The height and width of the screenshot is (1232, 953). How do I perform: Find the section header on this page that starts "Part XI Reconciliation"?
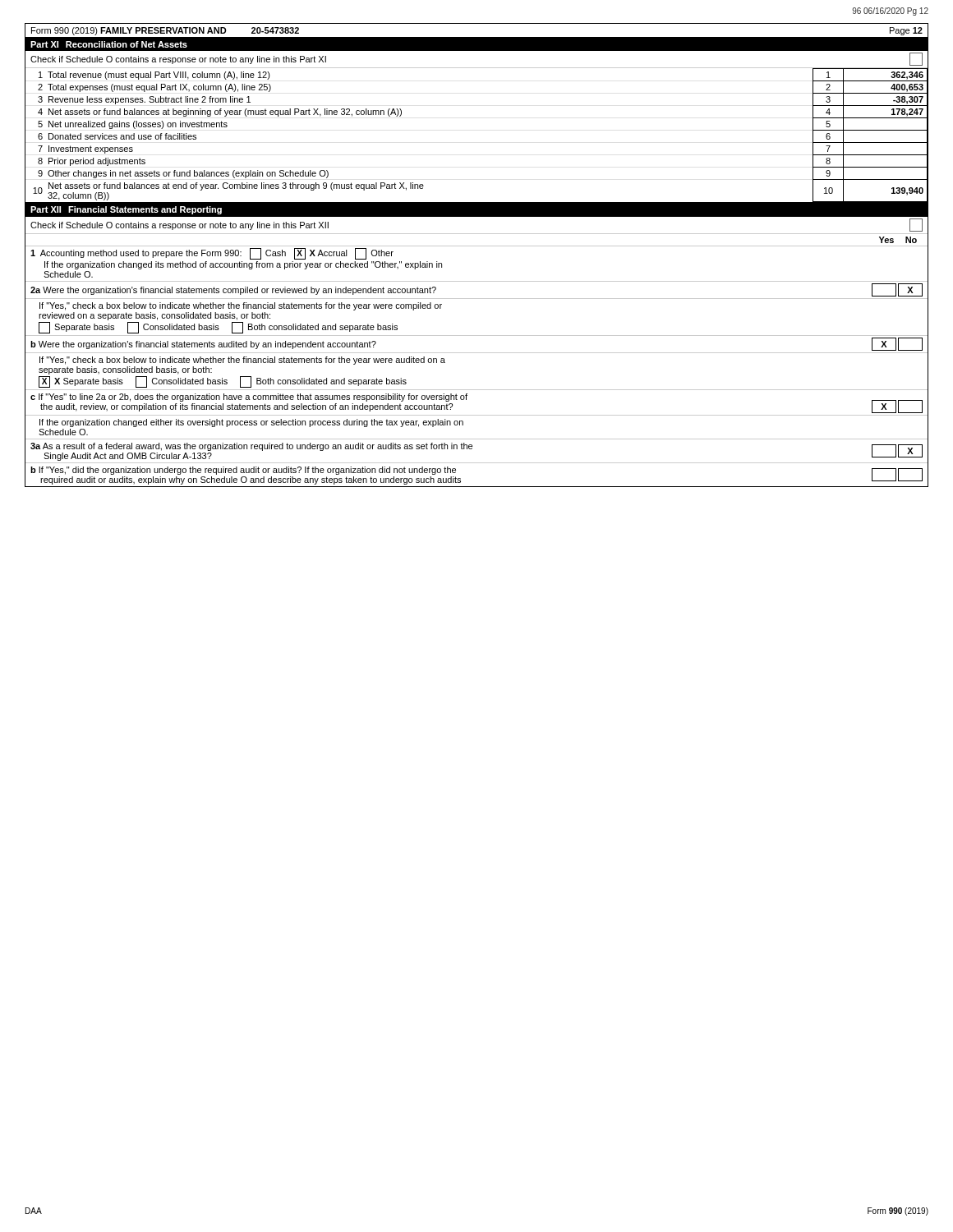(109, 44)
